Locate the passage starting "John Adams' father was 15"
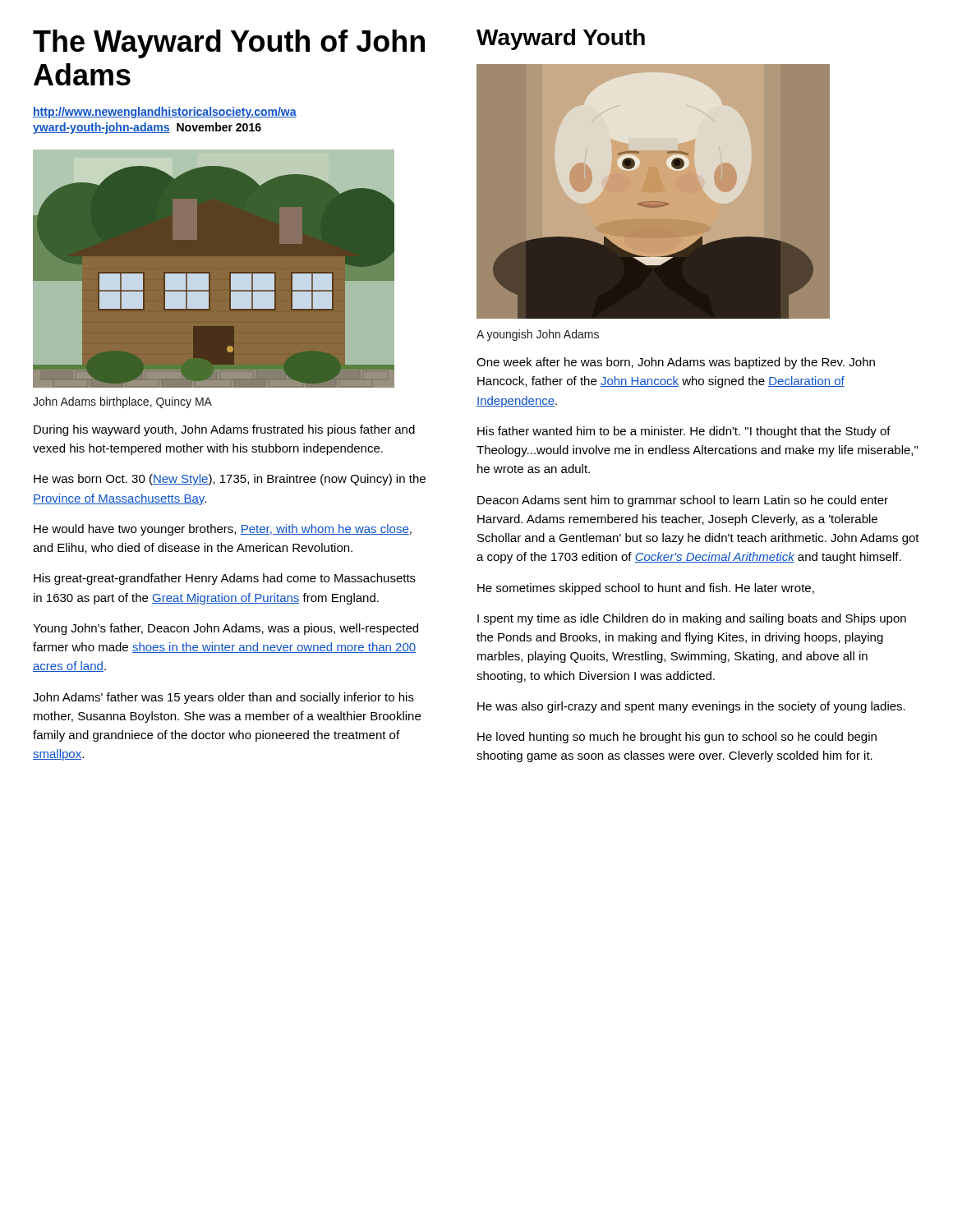 (x=227, y=725)
